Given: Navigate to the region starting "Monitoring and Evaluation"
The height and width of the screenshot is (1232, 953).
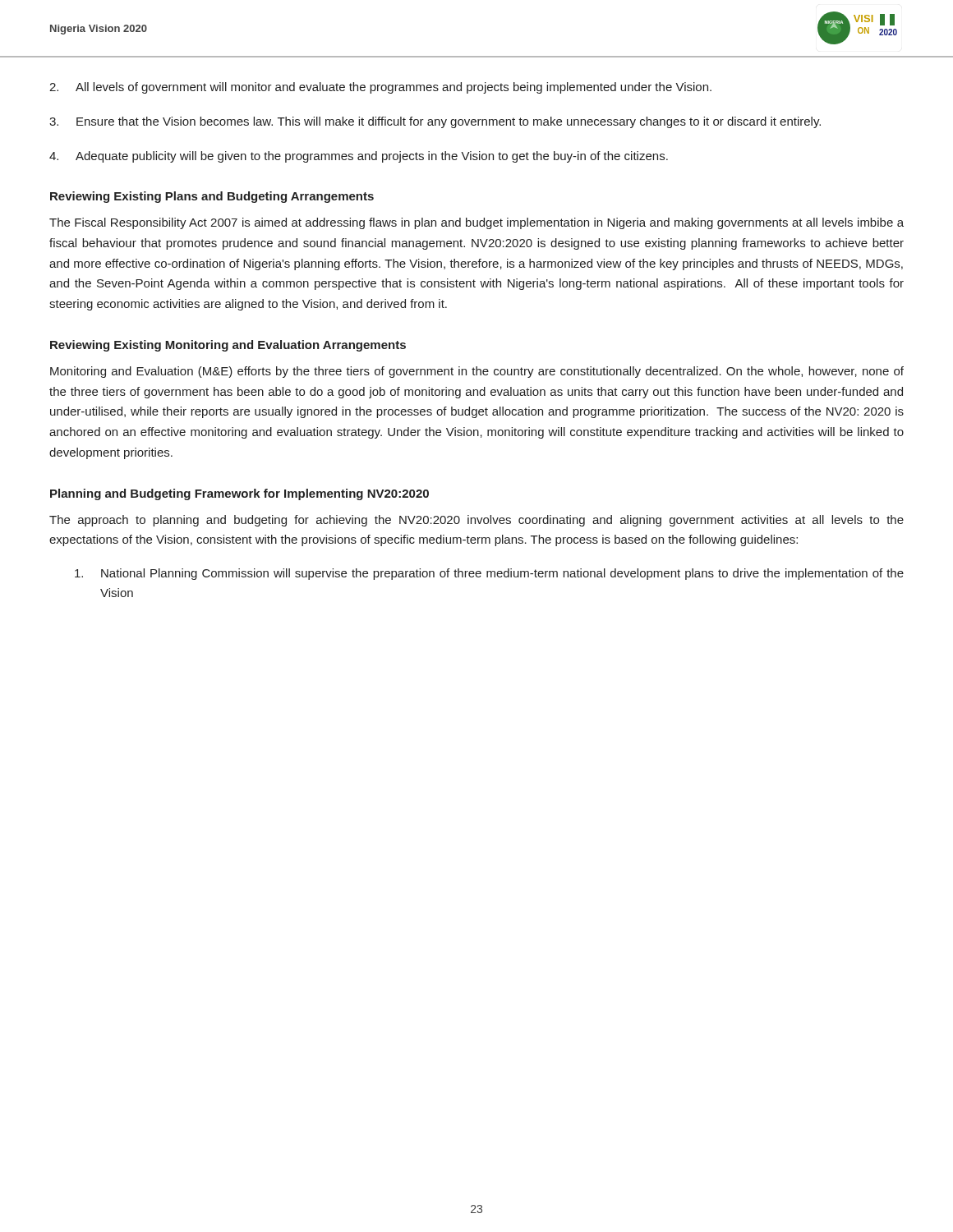Looking at the screenshot, I should point(476,411).
